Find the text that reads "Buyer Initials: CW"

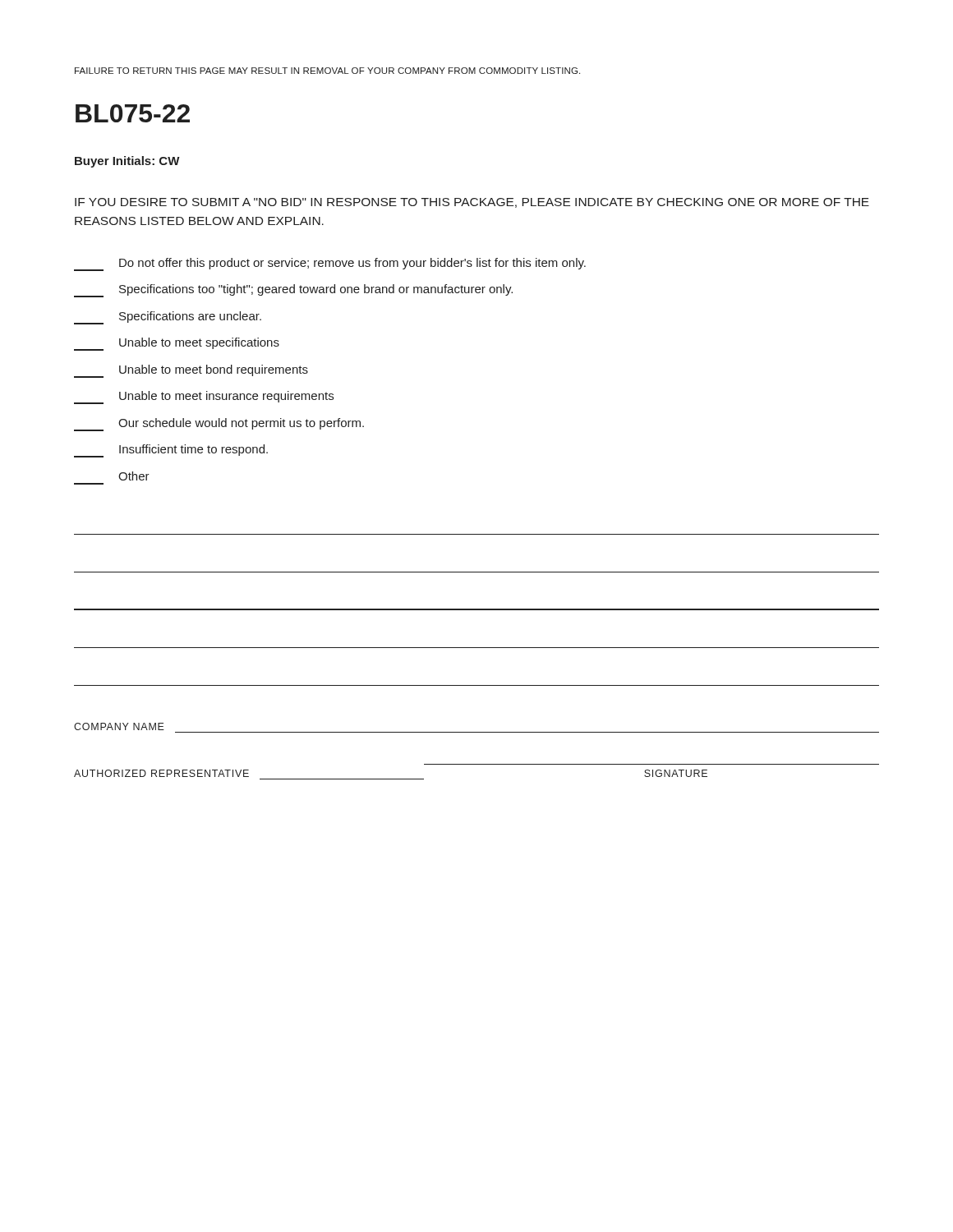pos(127,161)
